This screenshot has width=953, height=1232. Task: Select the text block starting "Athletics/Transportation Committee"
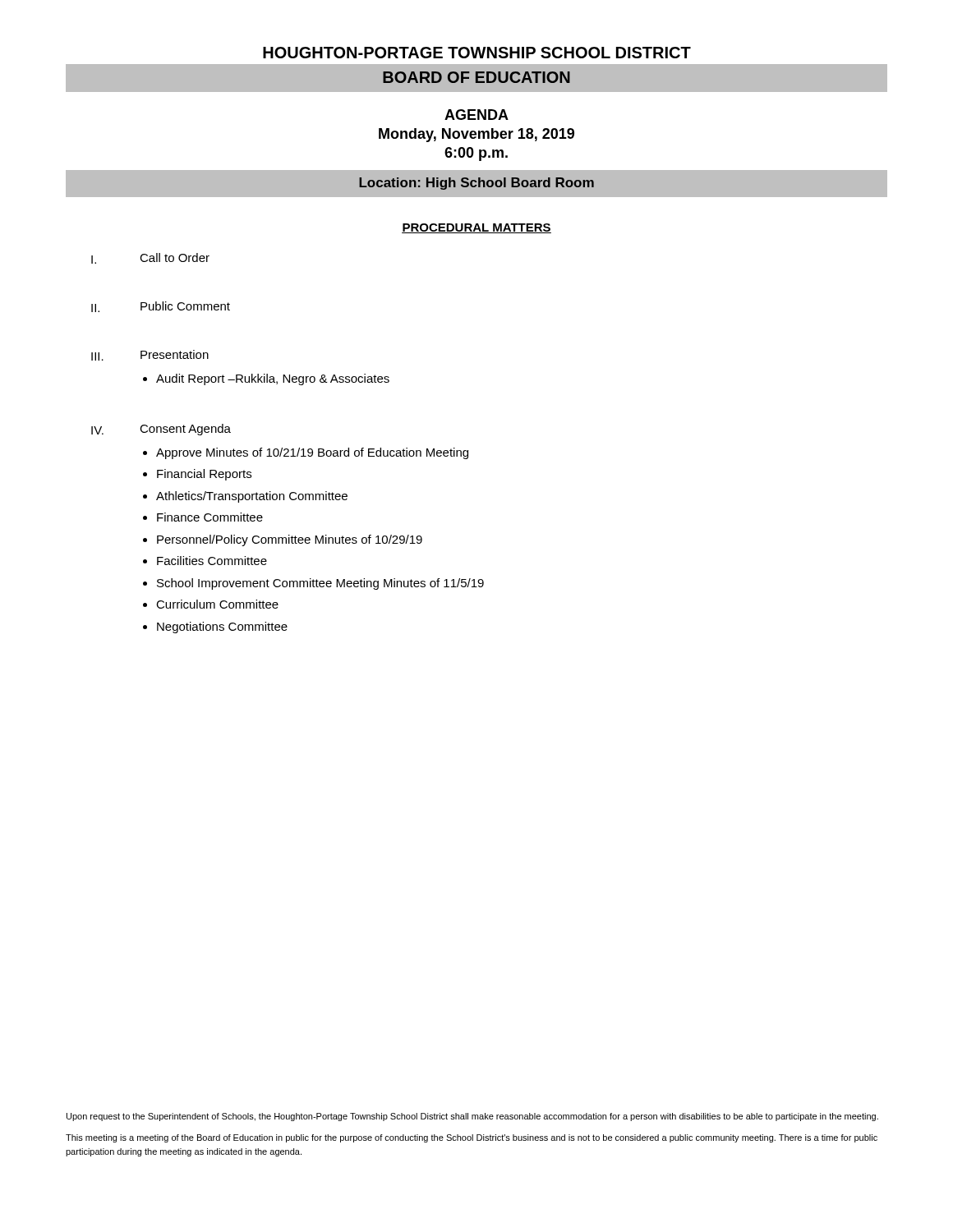point(252,495)
